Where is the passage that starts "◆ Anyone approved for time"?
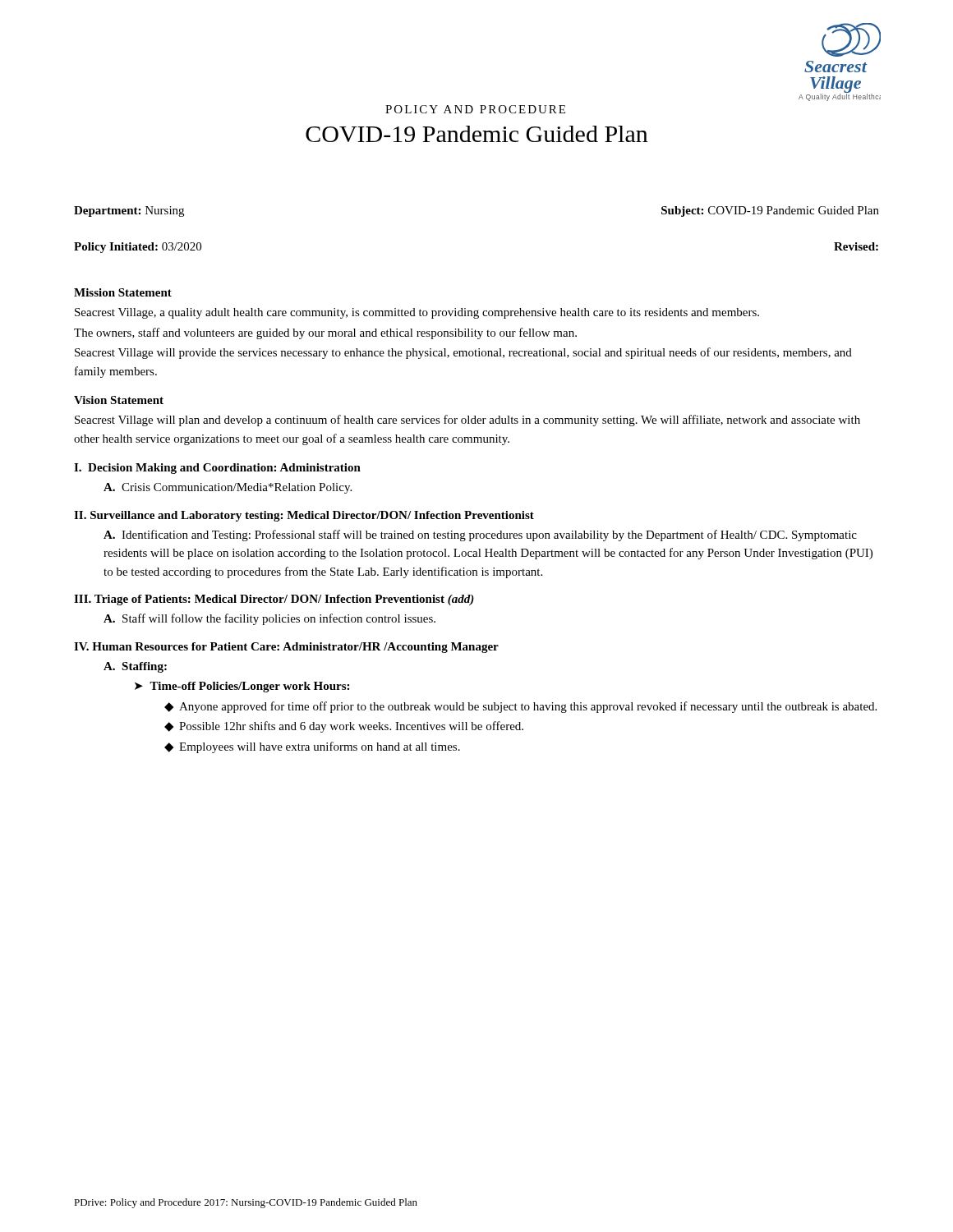Viewport: 953px width, 1232px height. 521,706
